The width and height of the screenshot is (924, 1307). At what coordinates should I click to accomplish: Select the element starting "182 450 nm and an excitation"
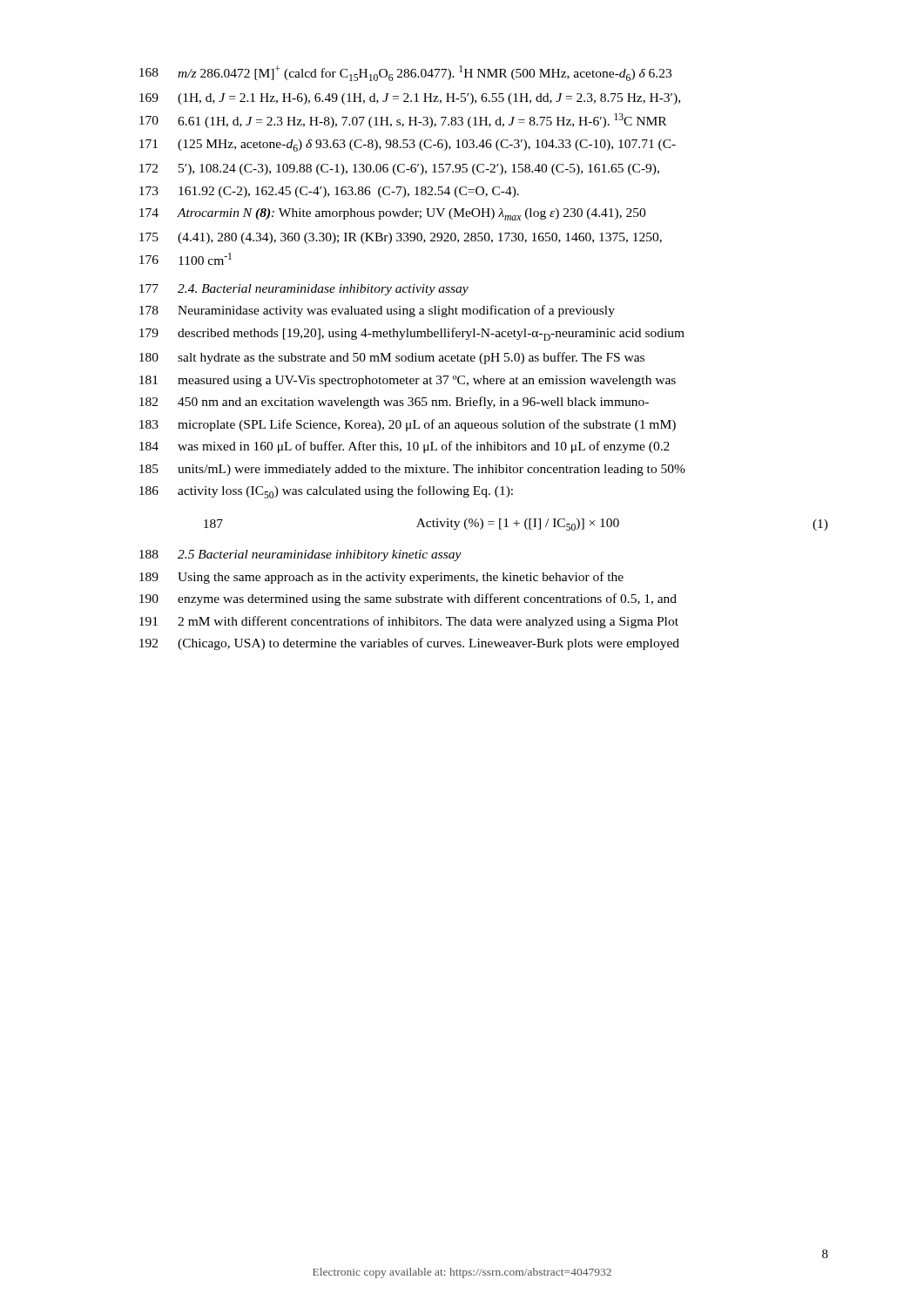[x=471, y=402]
